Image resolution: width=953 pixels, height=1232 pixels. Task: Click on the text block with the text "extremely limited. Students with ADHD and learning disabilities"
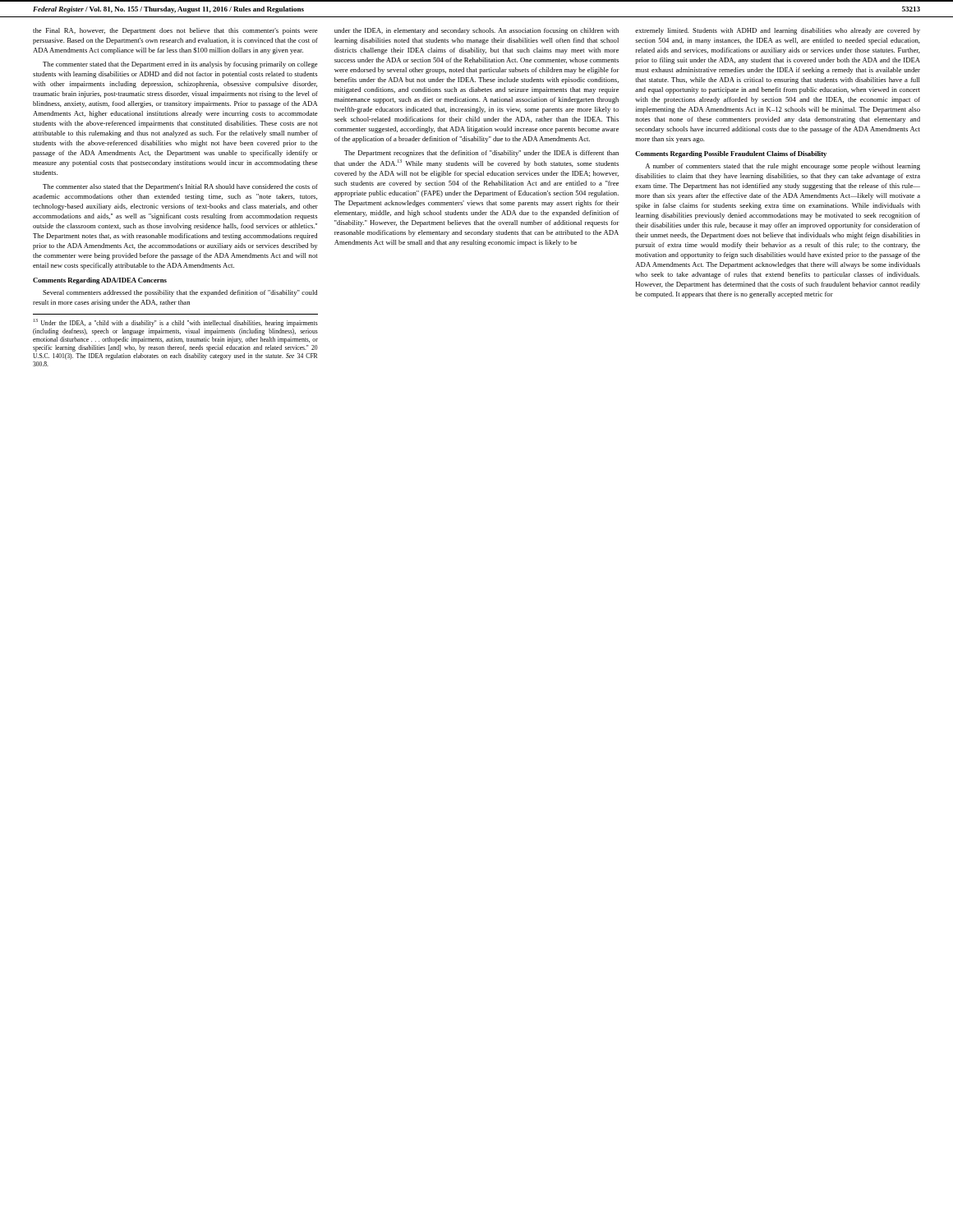pyautogui.click(x=778, y=85)
